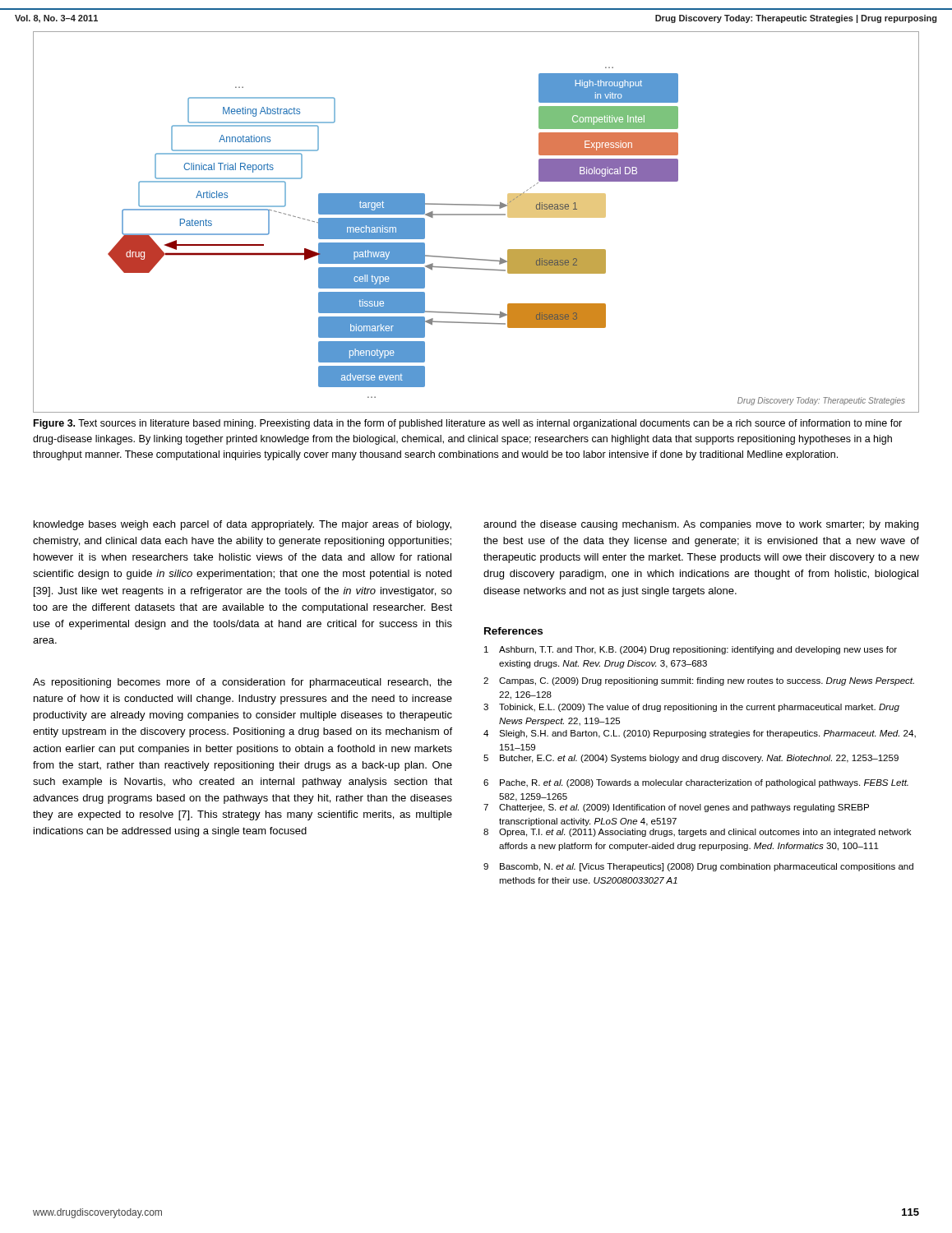Navigate to the region starting "Figure 3. Text sources in literature based"
Image resolution: width=952 pixels, height=1233 pixels.
pos(467,439)
